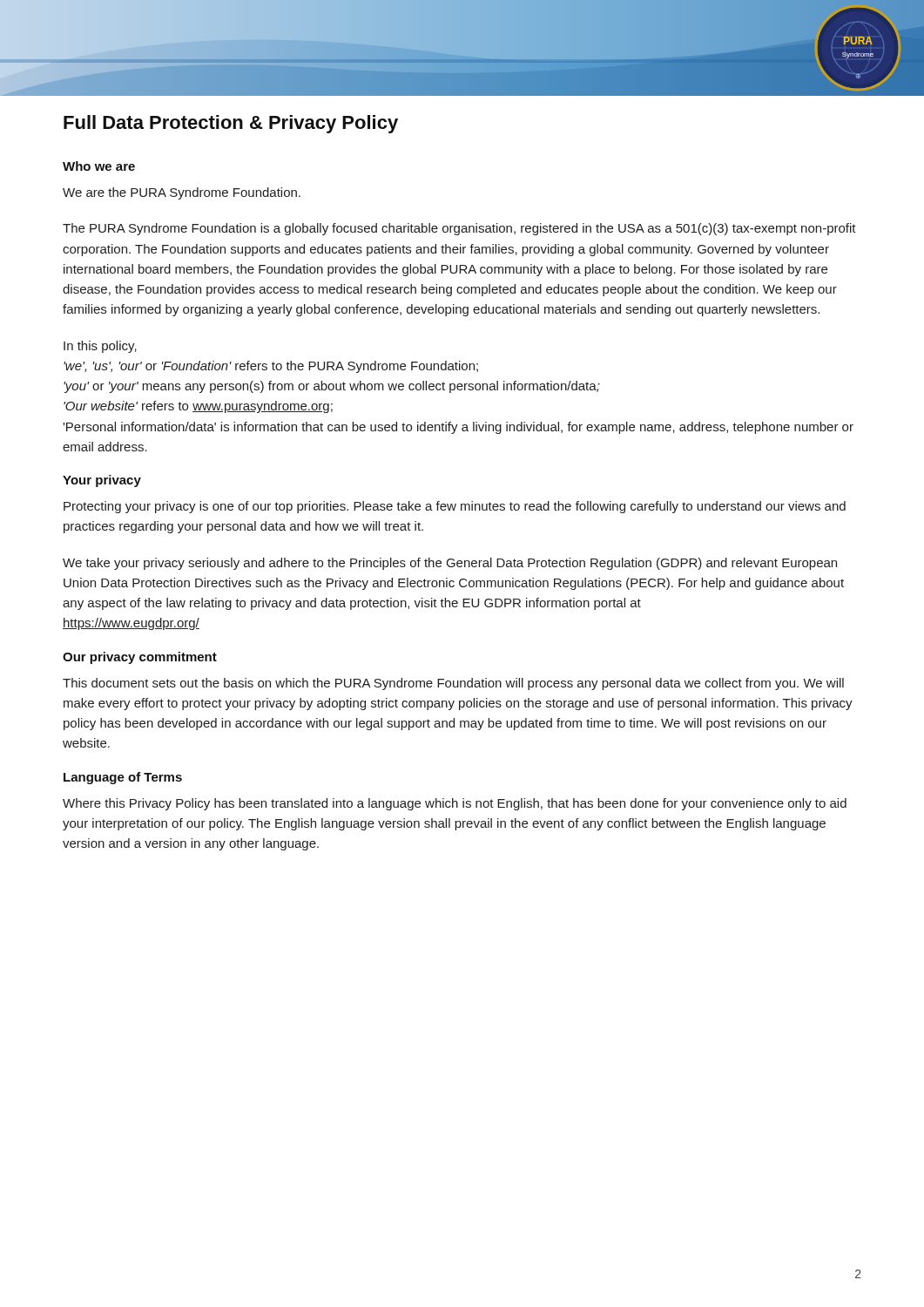Image resolution: width=924 pixels, height=1307 pixels.
Task: Locate the text block starting "This document sets out"
Action: point(457,713)
